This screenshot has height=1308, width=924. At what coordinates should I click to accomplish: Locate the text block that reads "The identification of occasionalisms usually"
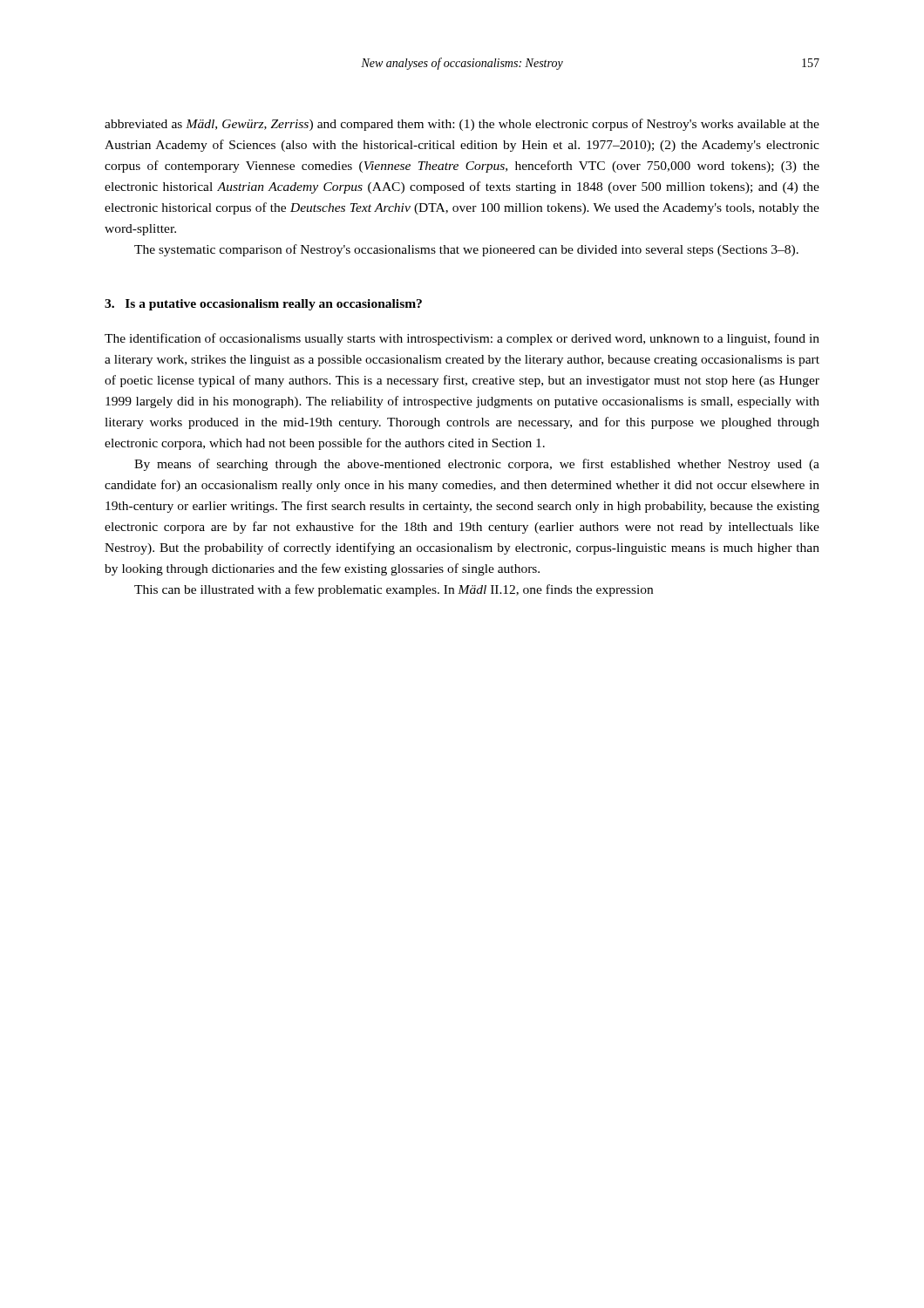(x=462, y=391)
